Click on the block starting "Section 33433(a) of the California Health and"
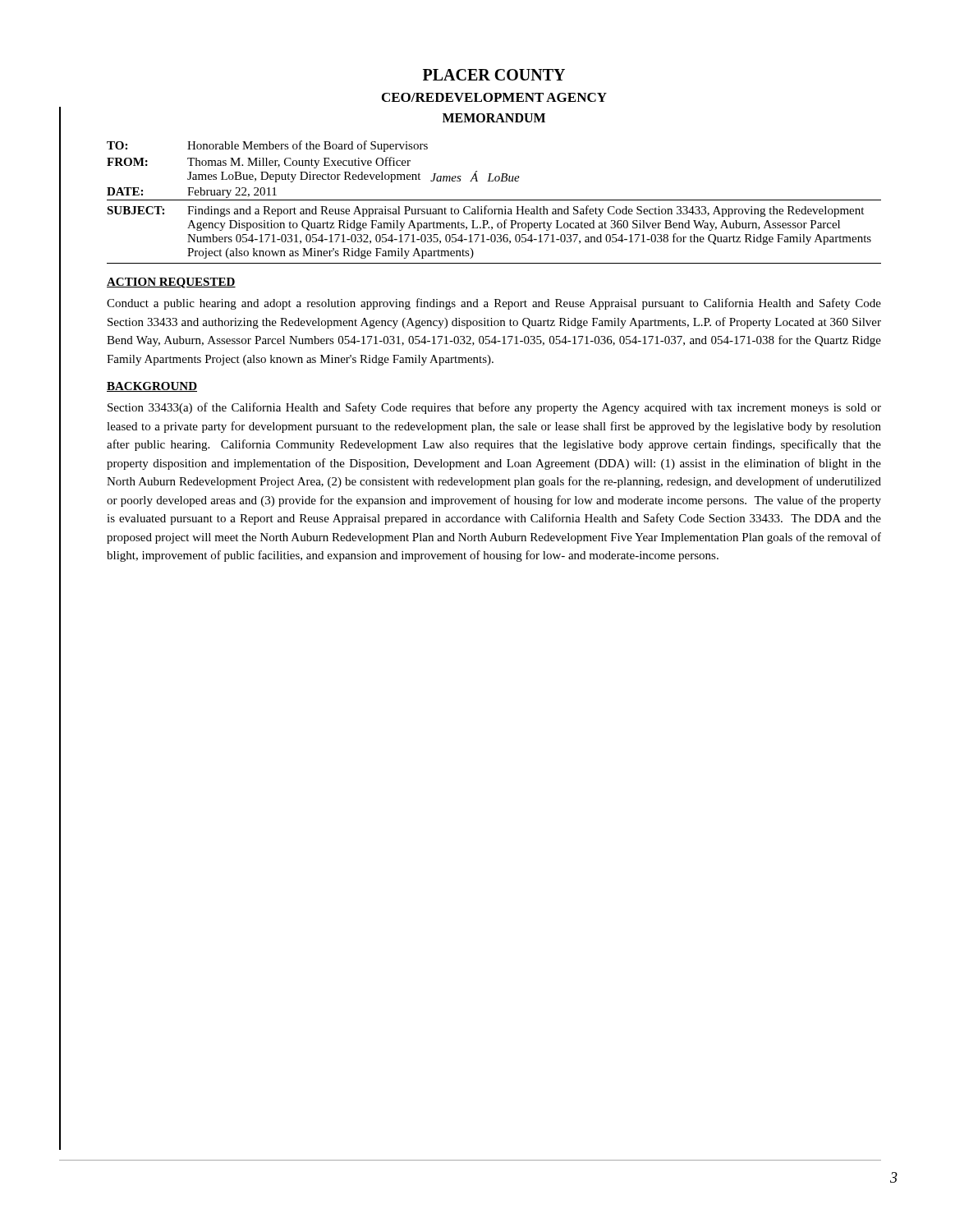The width and height of the screenshot is (955, 1232). click(x=494, y=481)
